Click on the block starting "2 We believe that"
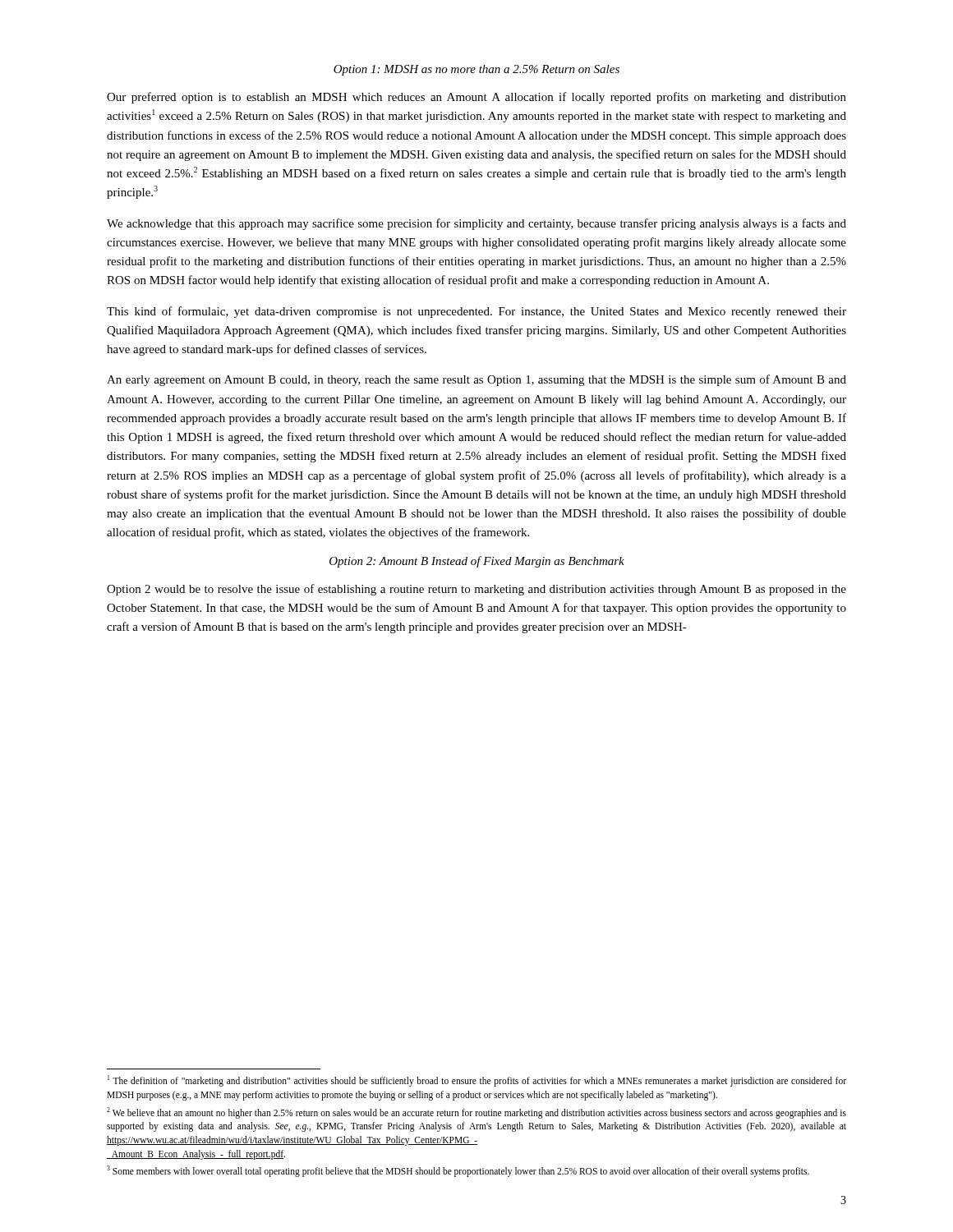Viewport: 953px width, 1232px height. [x=476, y=1132]
